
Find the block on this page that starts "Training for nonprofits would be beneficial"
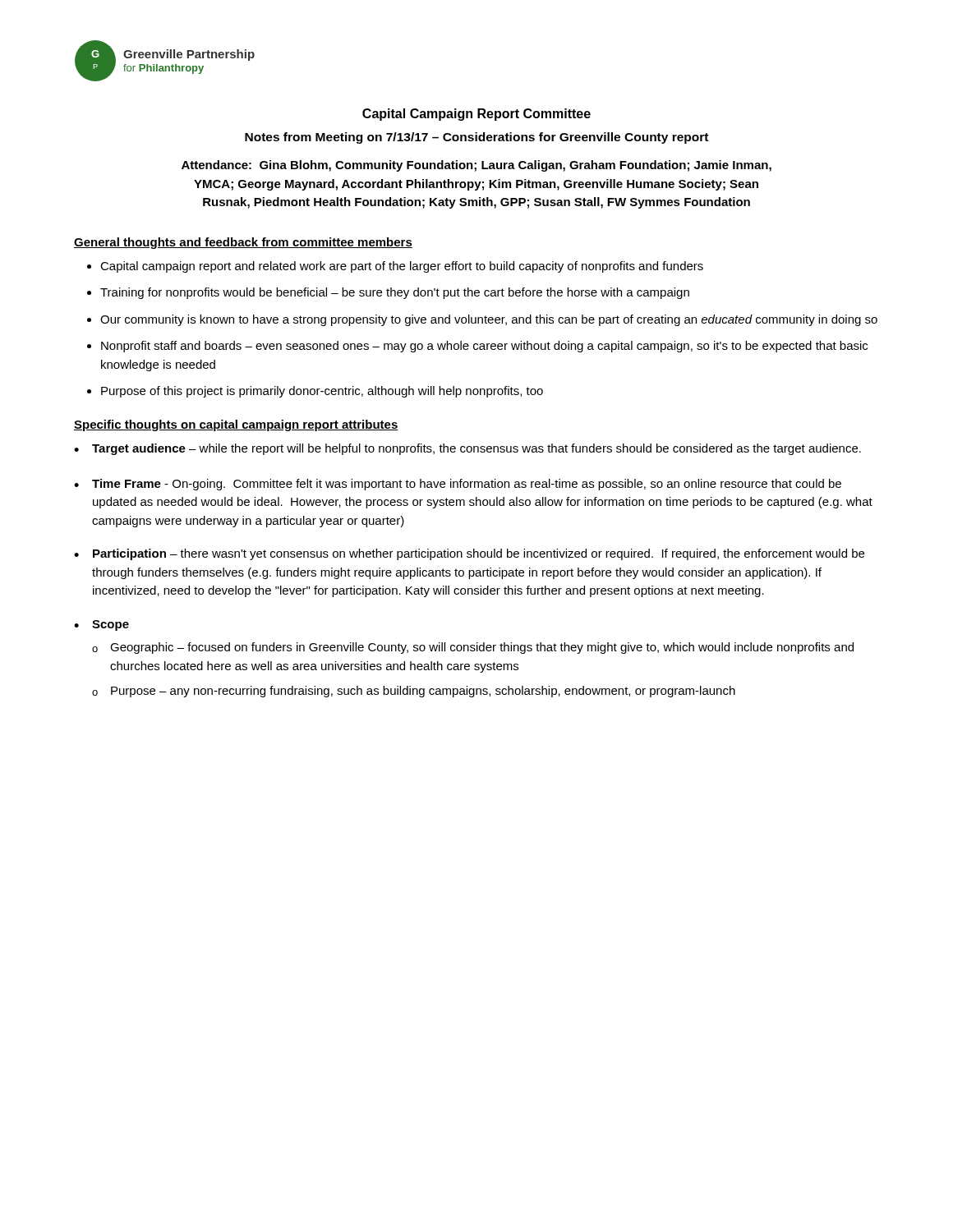pos(395,292)
